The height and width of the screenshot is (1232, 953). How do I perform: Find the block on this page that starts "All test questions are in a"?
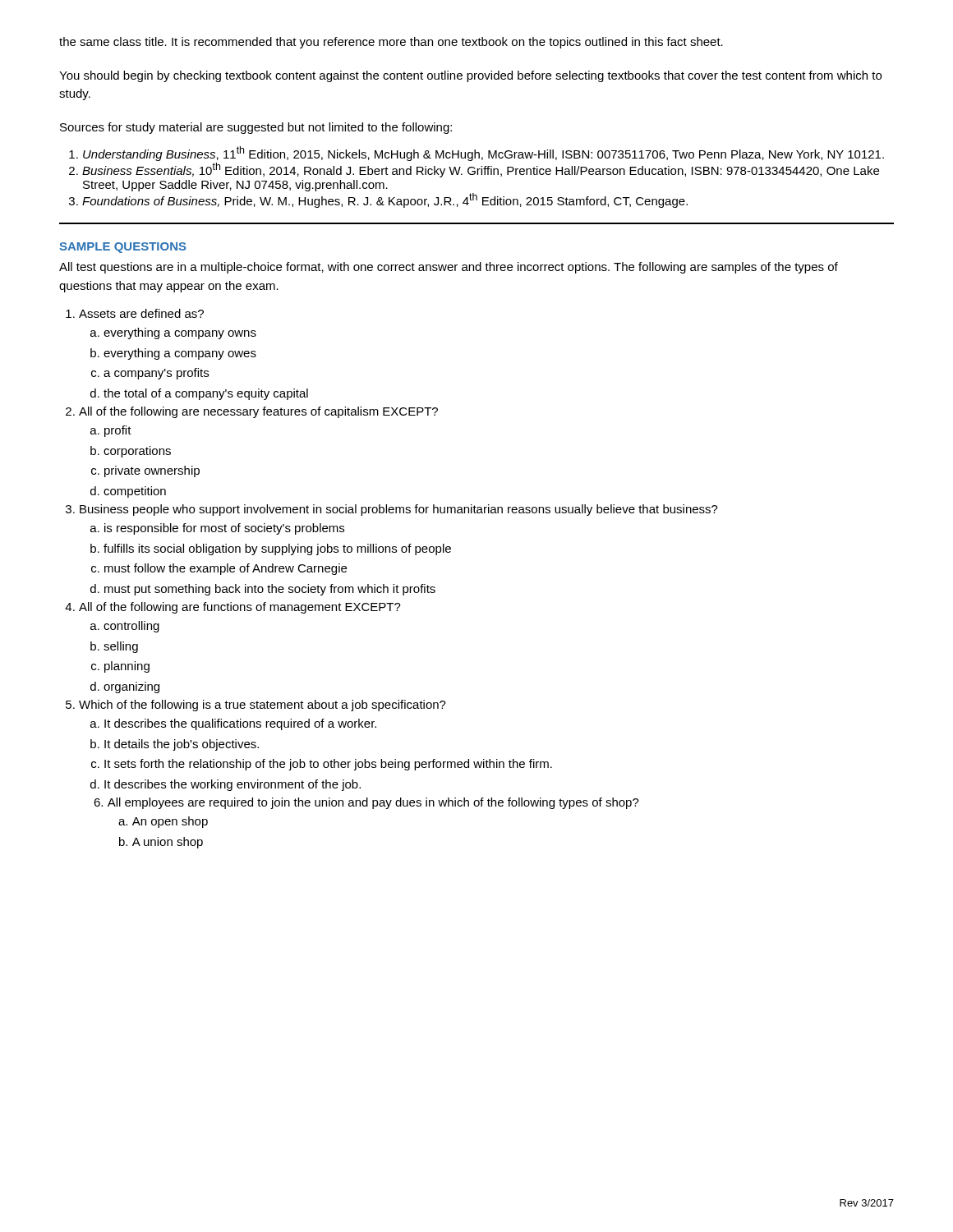(476, 276)
